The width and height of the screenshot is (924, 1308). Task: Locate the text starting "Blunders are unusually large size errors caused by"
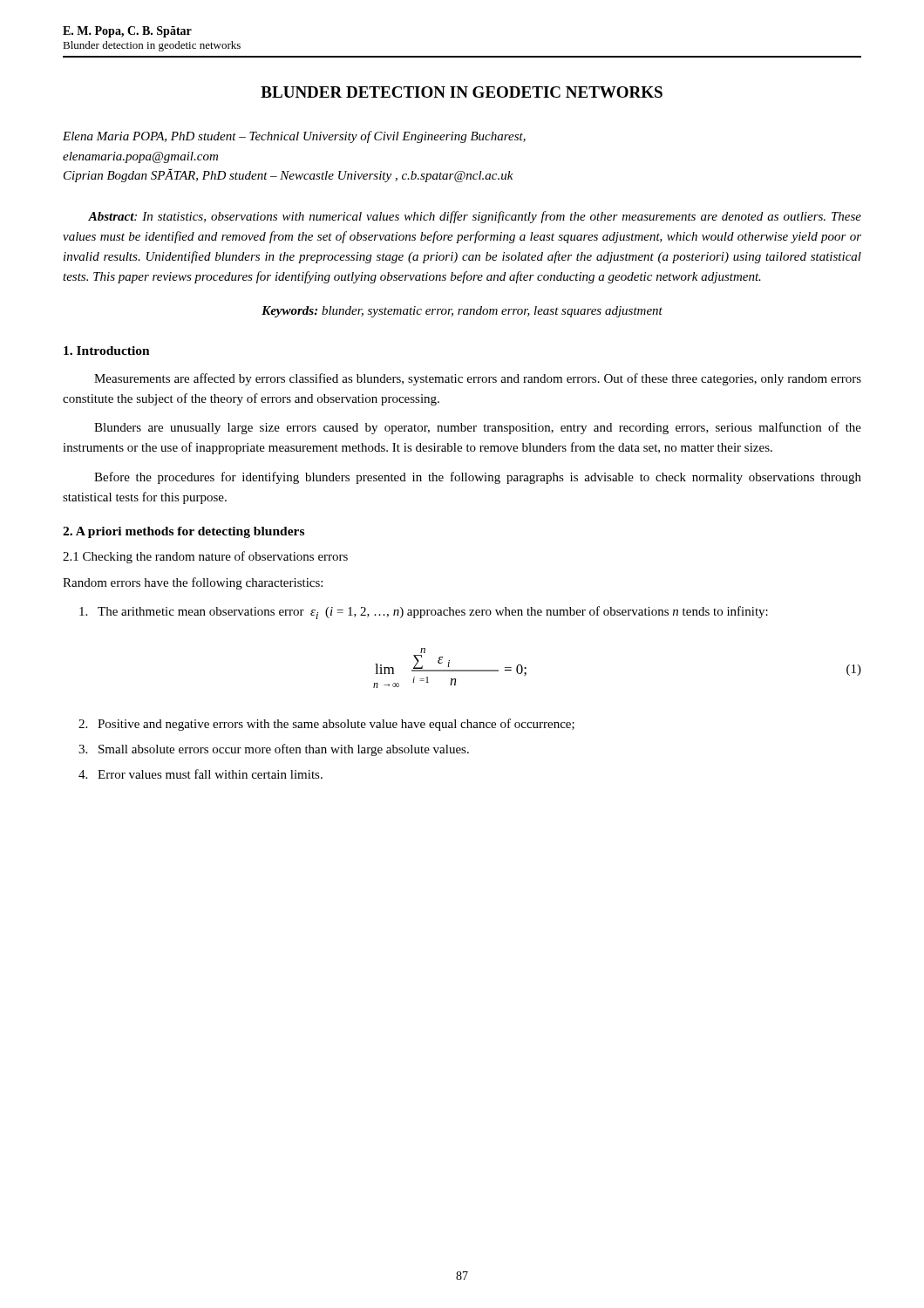(x=462, y=437)
